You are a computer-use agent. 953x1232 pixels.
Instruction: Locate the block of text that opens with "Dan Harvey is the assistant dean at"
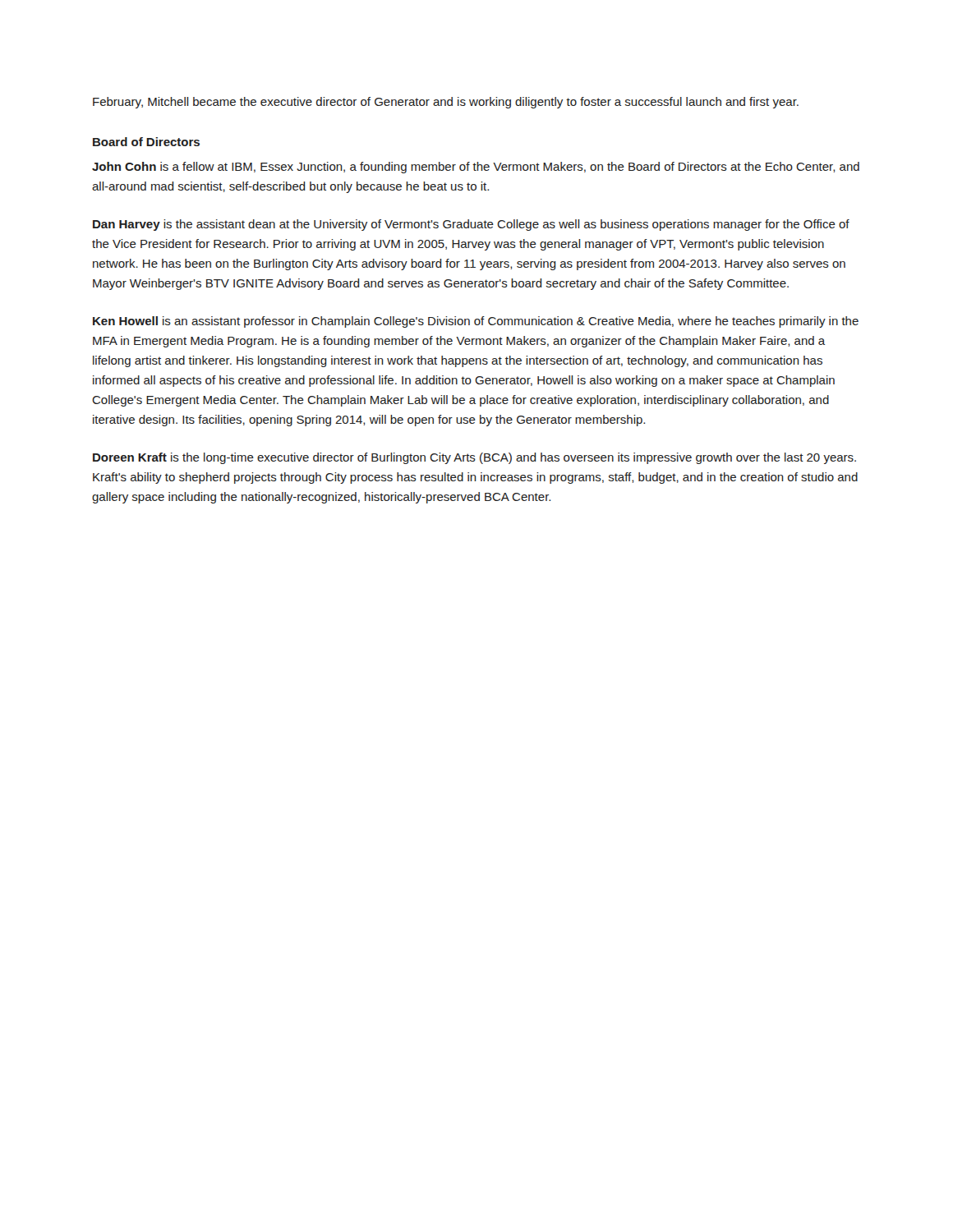[471, 253]
